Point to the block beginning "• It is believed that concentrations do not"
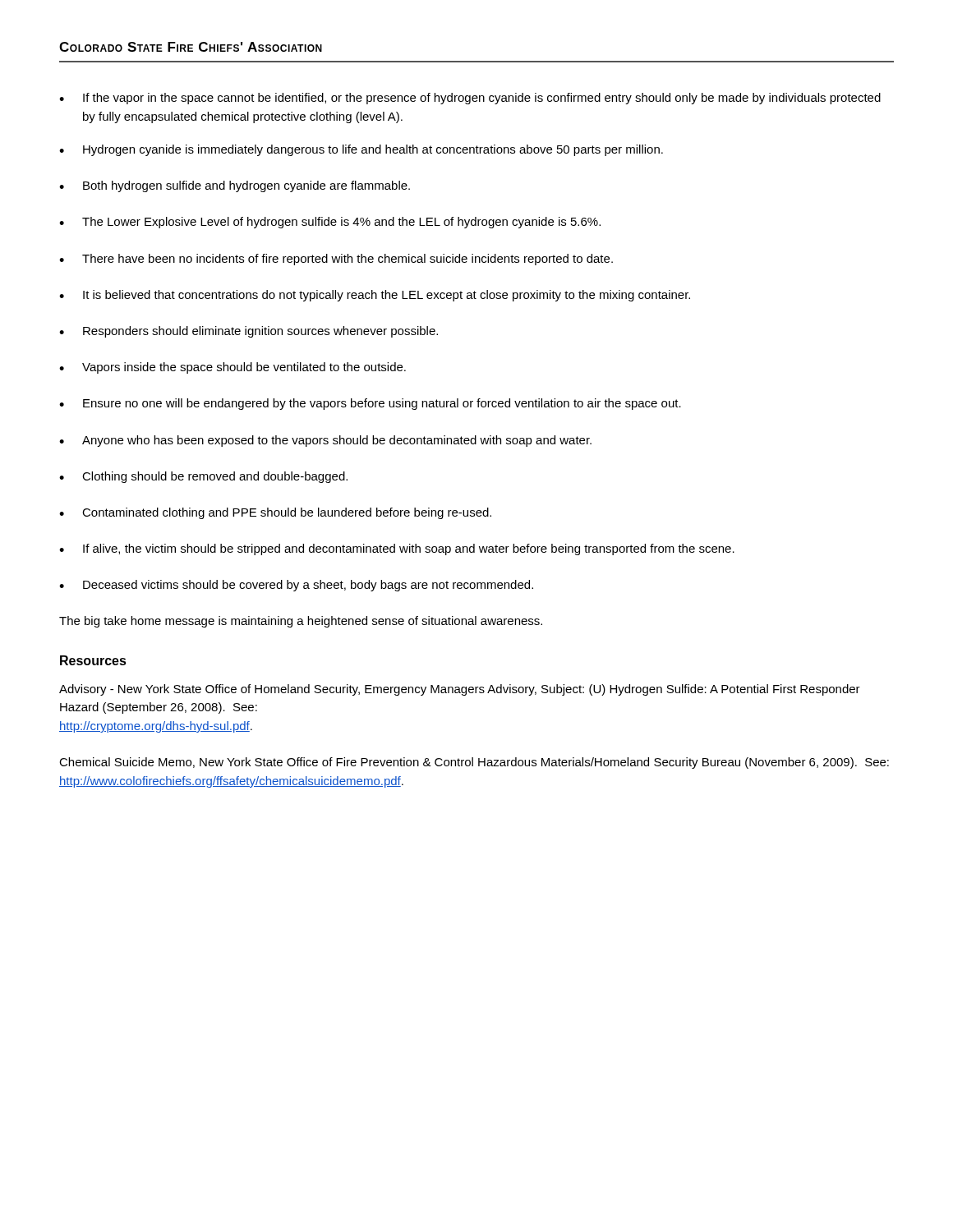953x1232 pixels. pos(476,296)
